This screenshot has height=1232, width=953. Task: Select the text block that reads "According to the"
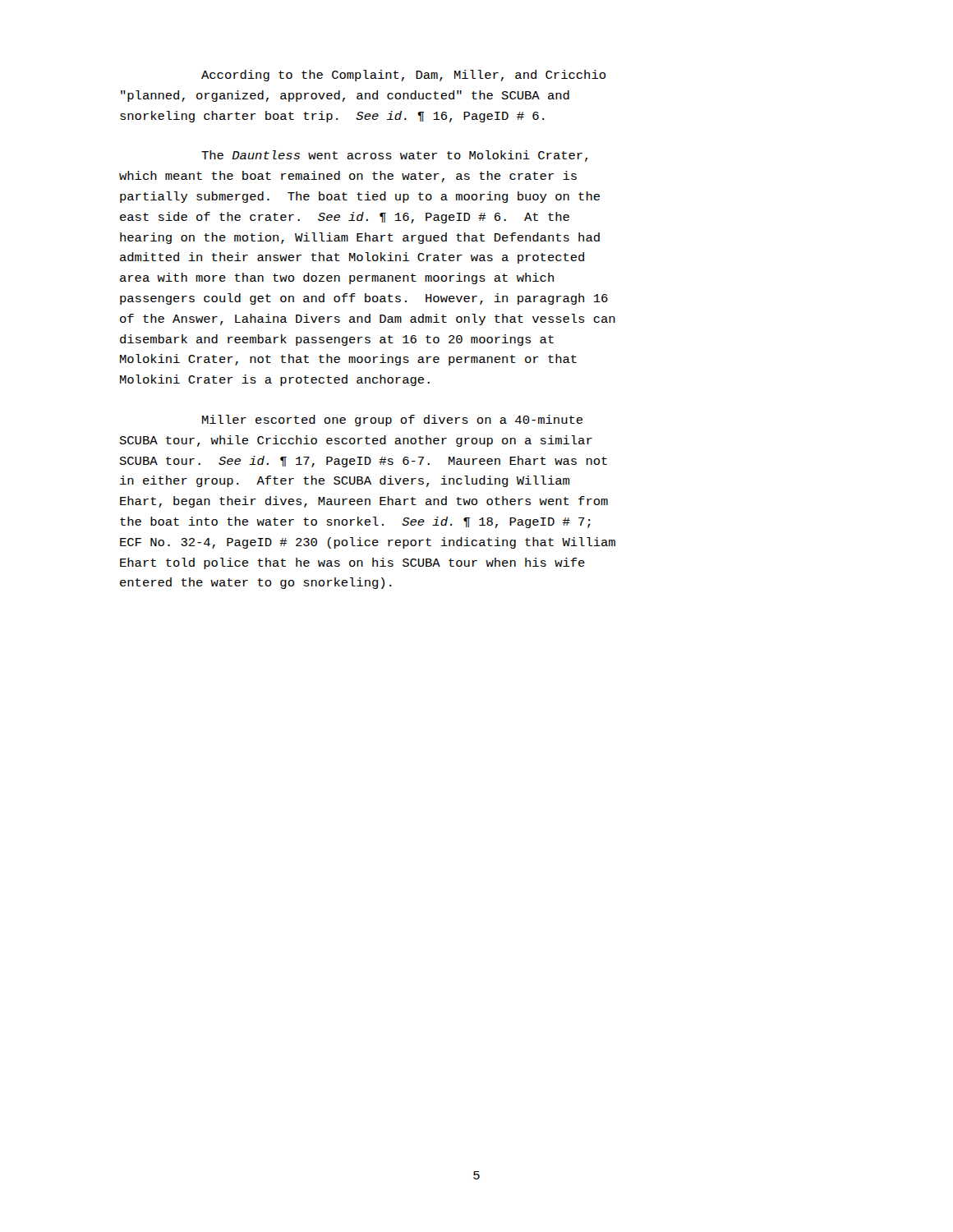click(363, 96)
